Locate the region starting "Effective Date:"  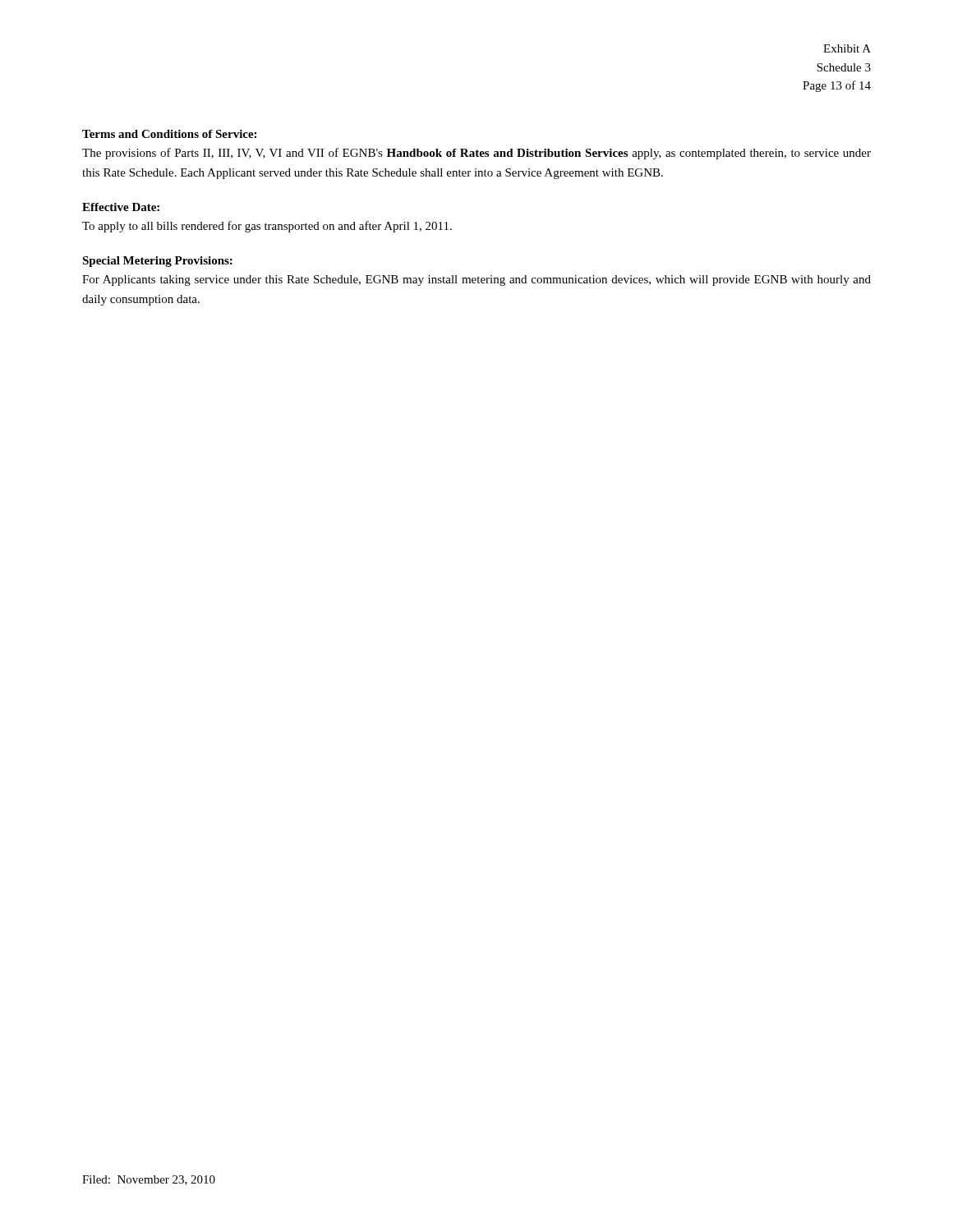[121, 207]
